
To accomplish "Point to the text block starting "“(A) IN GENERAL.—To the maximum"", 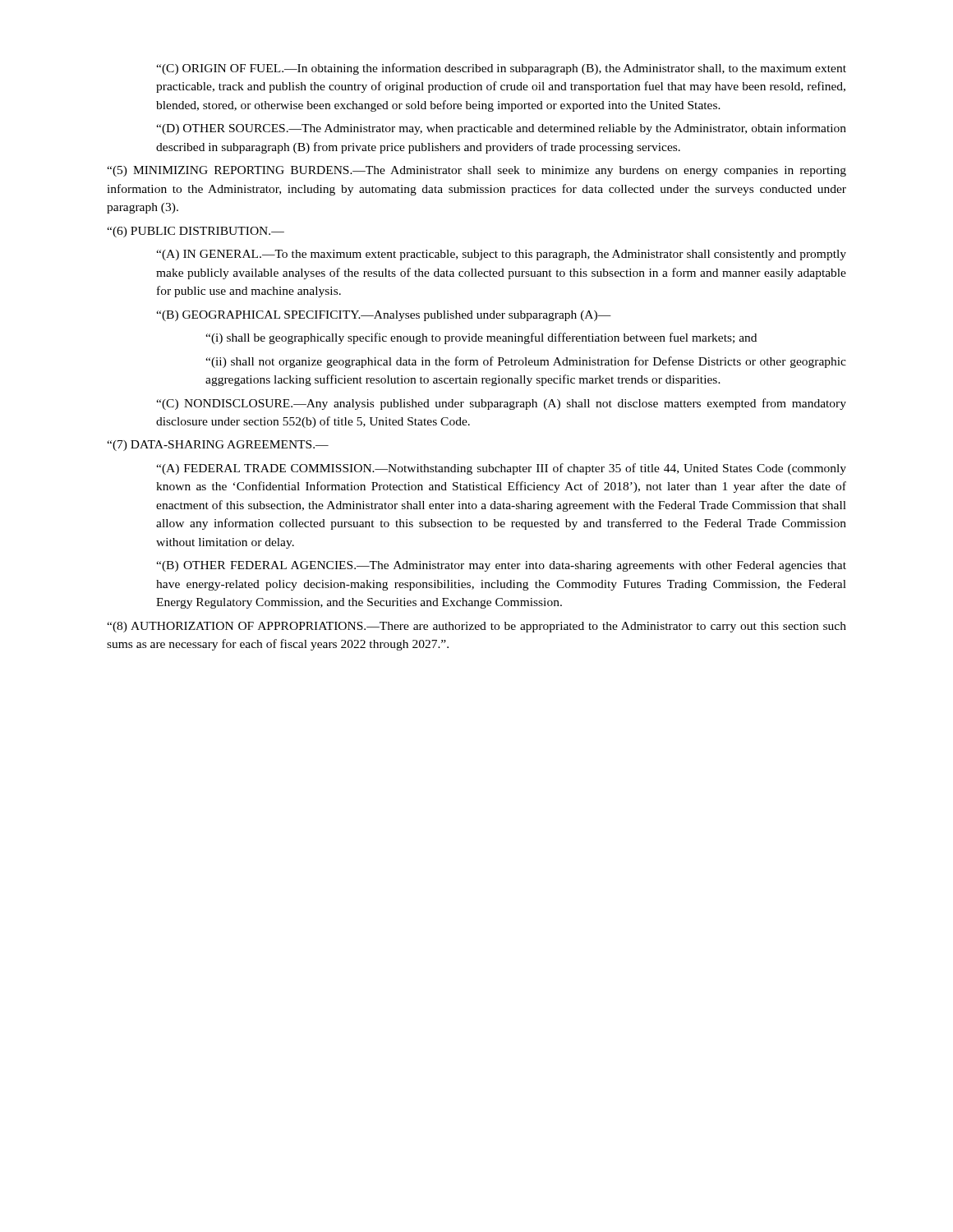I will 501,273.
